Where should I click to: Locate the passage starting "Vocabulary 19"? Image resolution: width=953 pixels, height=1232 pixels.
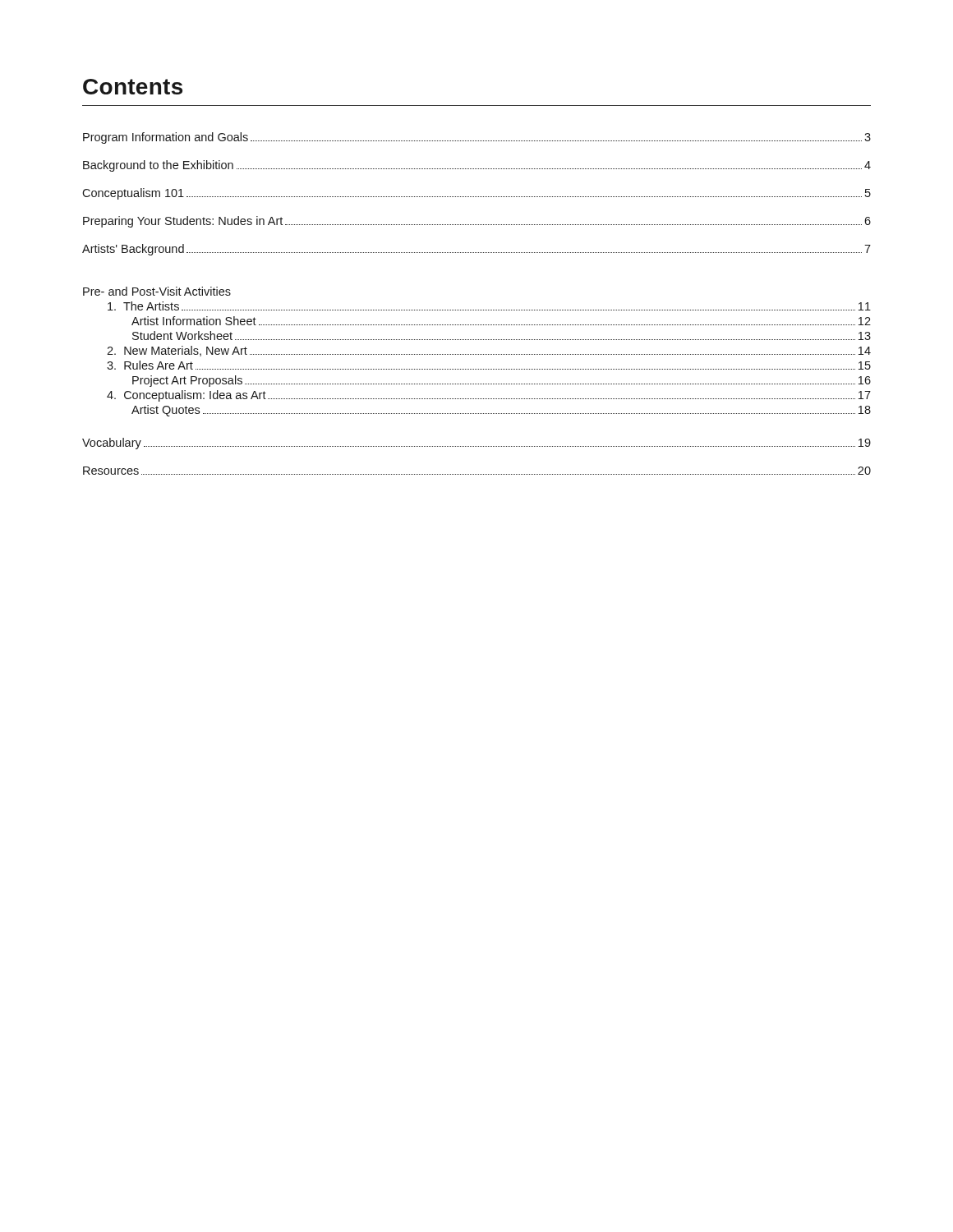pos(476,443)
